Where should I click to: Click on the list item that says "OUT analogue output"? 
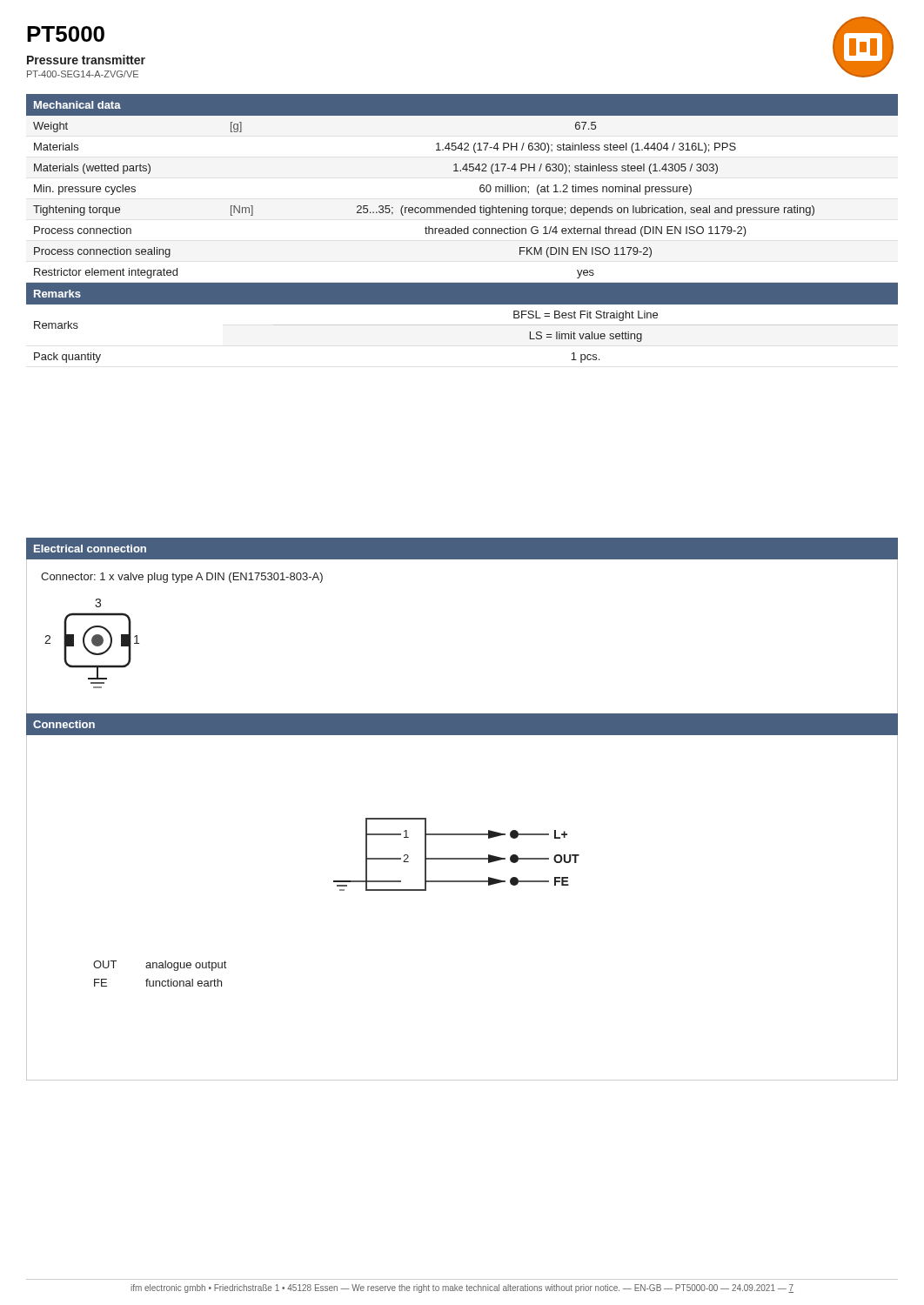tap(160, 964)
